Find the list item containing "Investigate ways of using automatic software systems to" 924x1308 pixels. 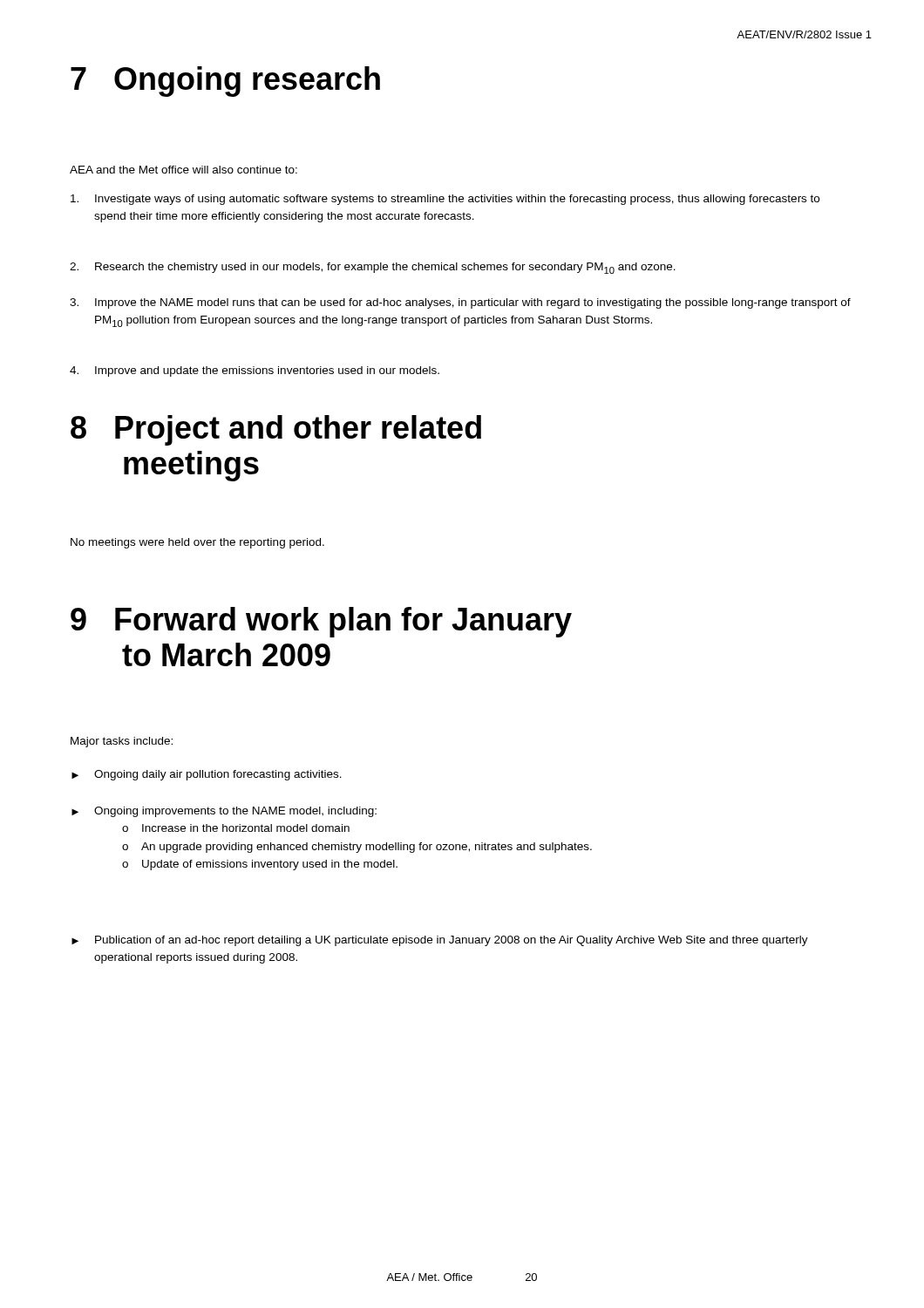coord(462,208)
